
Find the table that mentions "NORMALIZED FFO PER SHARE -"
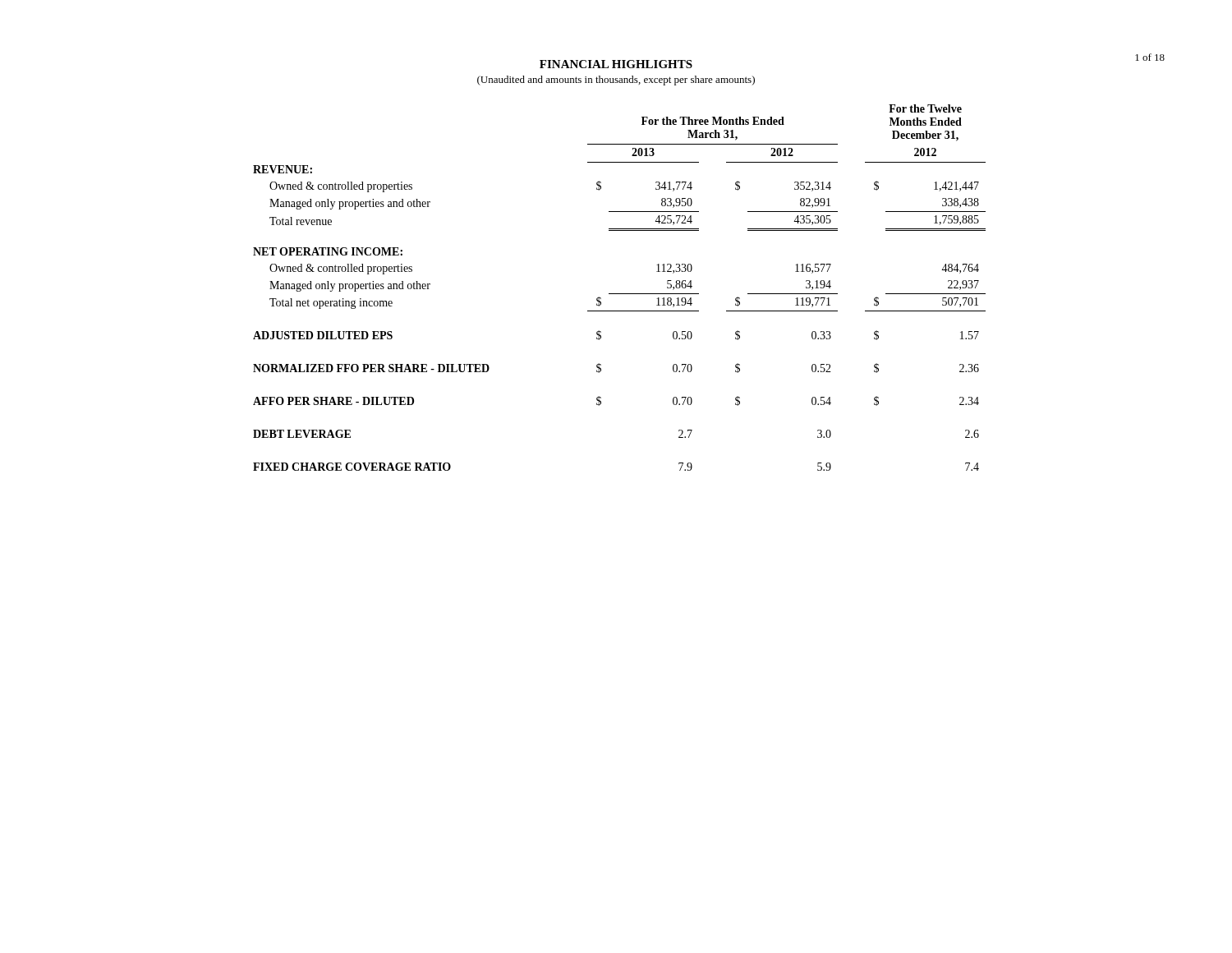[x=616, y=288]
